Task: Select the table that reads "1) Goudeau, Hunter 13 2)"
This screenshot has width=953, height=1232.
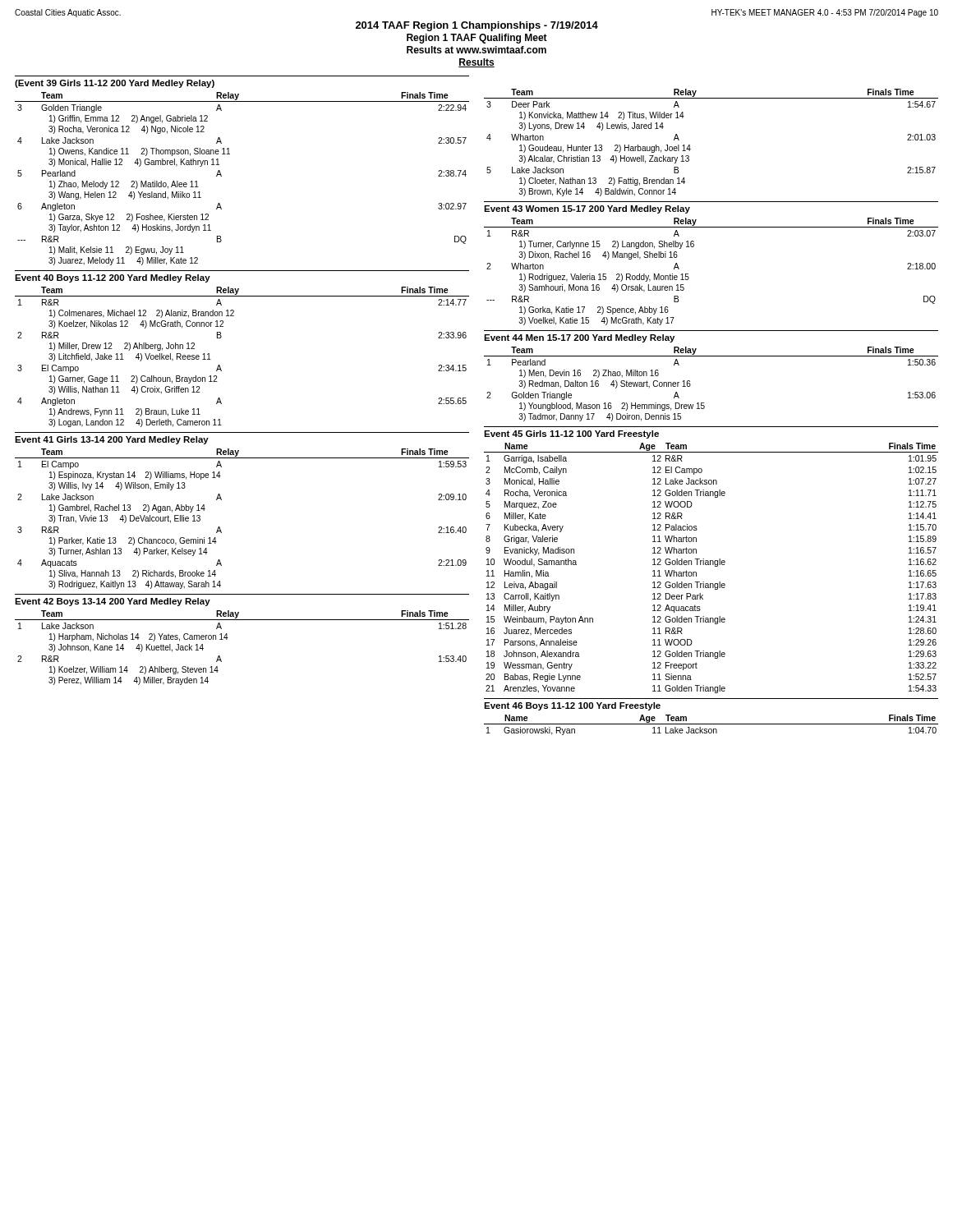Action: pos(711,142)
